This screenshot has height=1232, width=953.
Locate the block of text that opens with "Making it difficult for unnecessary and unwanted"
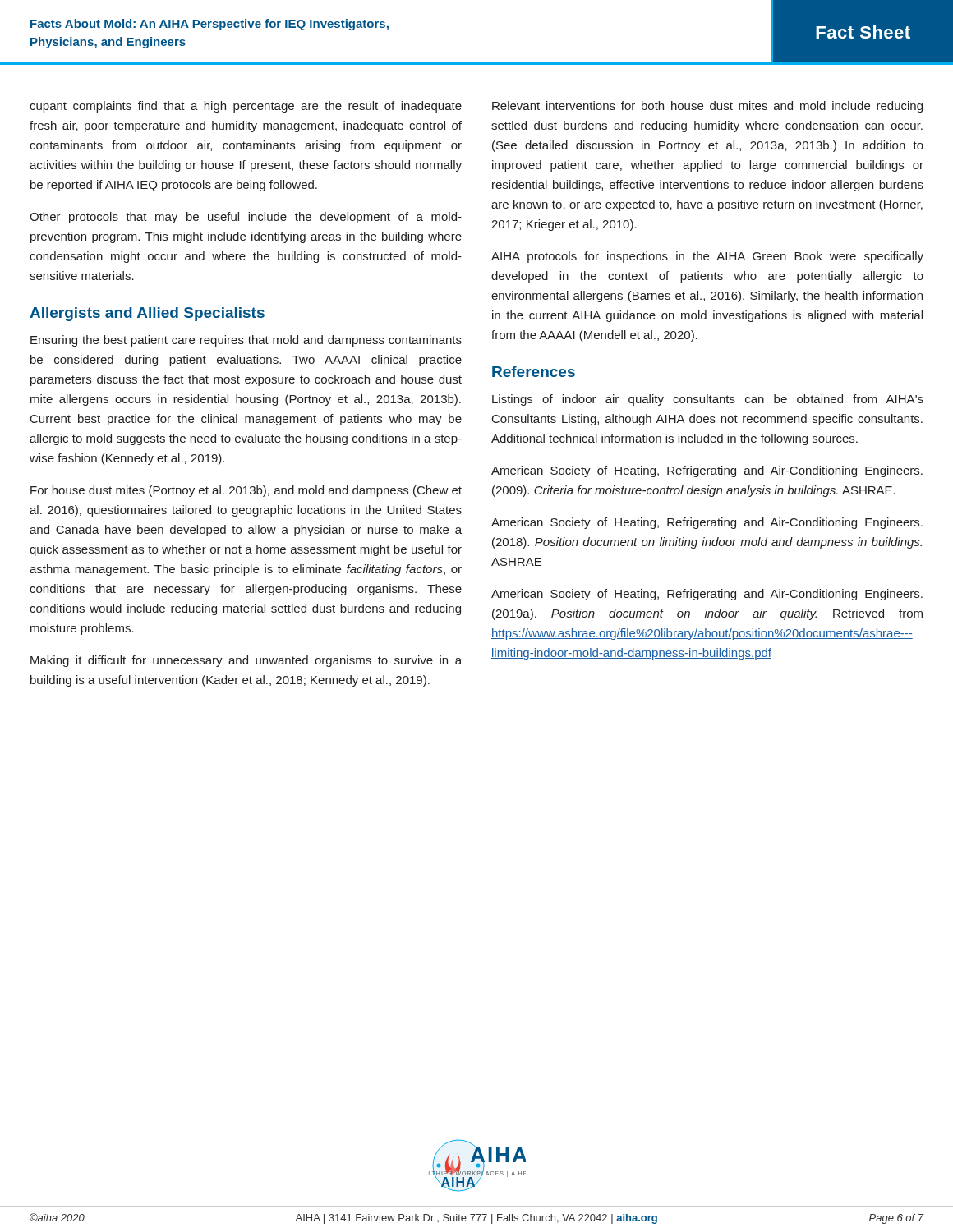246,670
